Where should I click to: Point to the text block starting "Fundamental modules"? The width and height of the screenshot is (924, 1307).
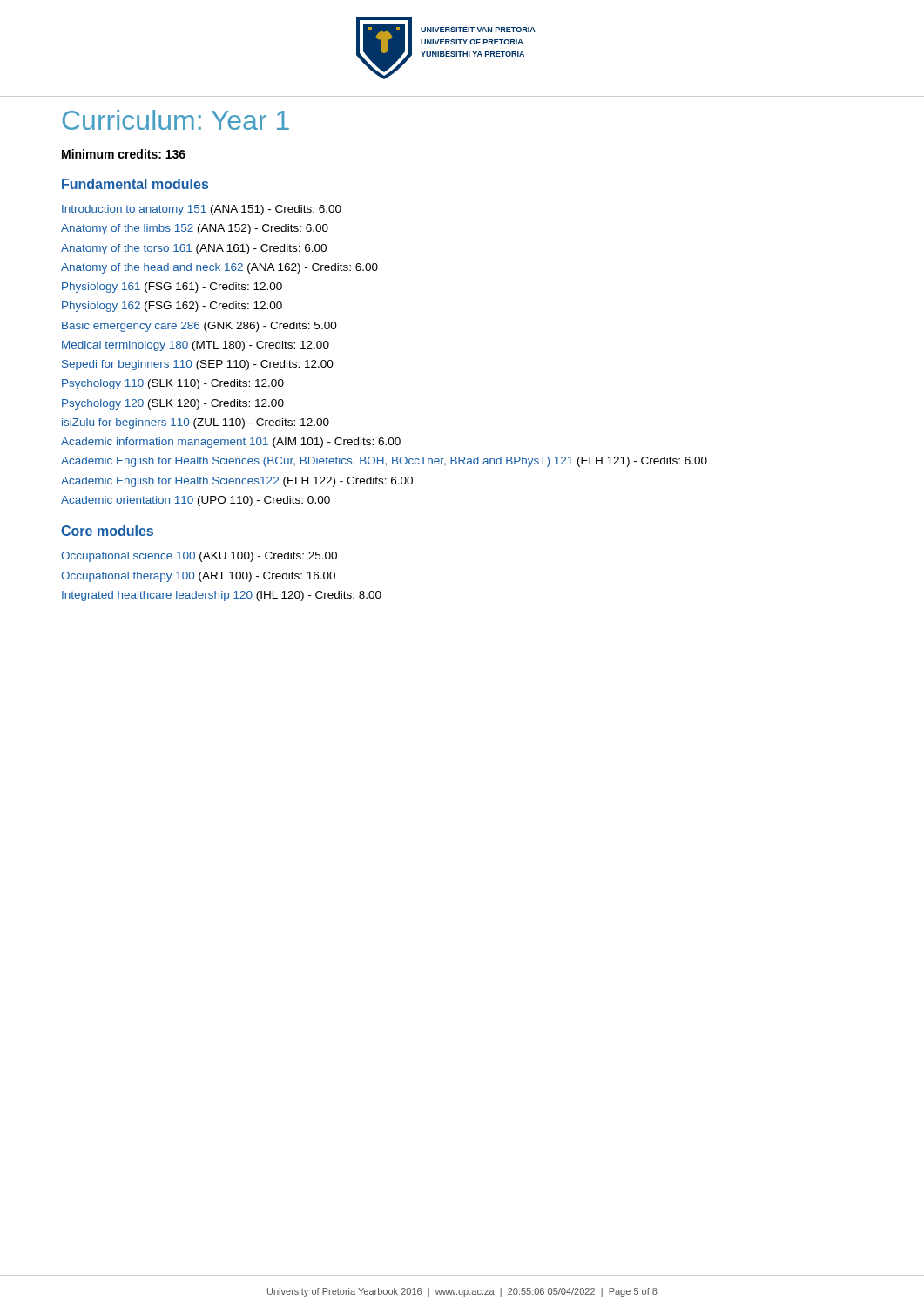[135, 184]
